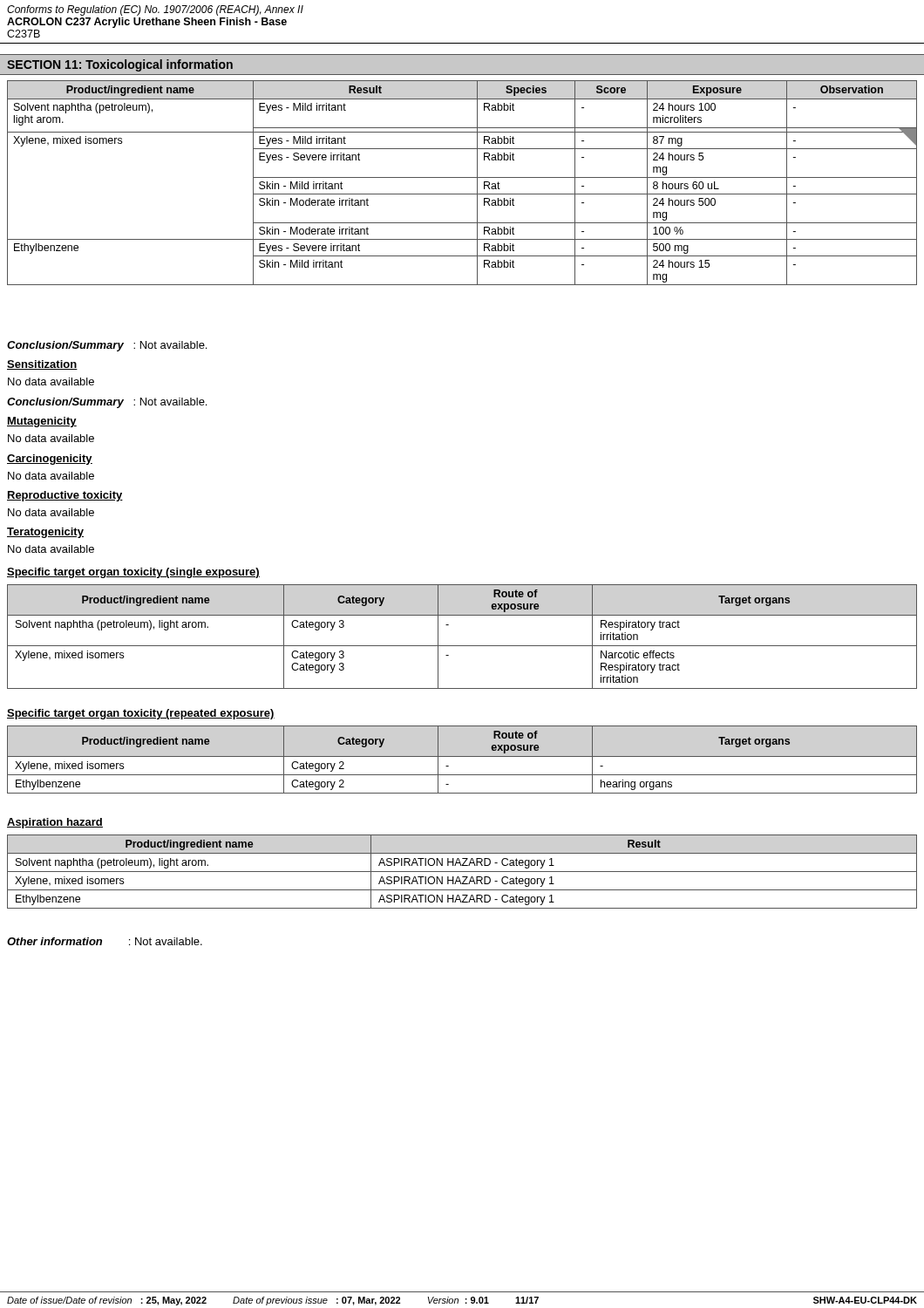Select the text that says "Other information : Not available."
Viewport: 924px width, 1308px height.
click(x=105, y=941)
